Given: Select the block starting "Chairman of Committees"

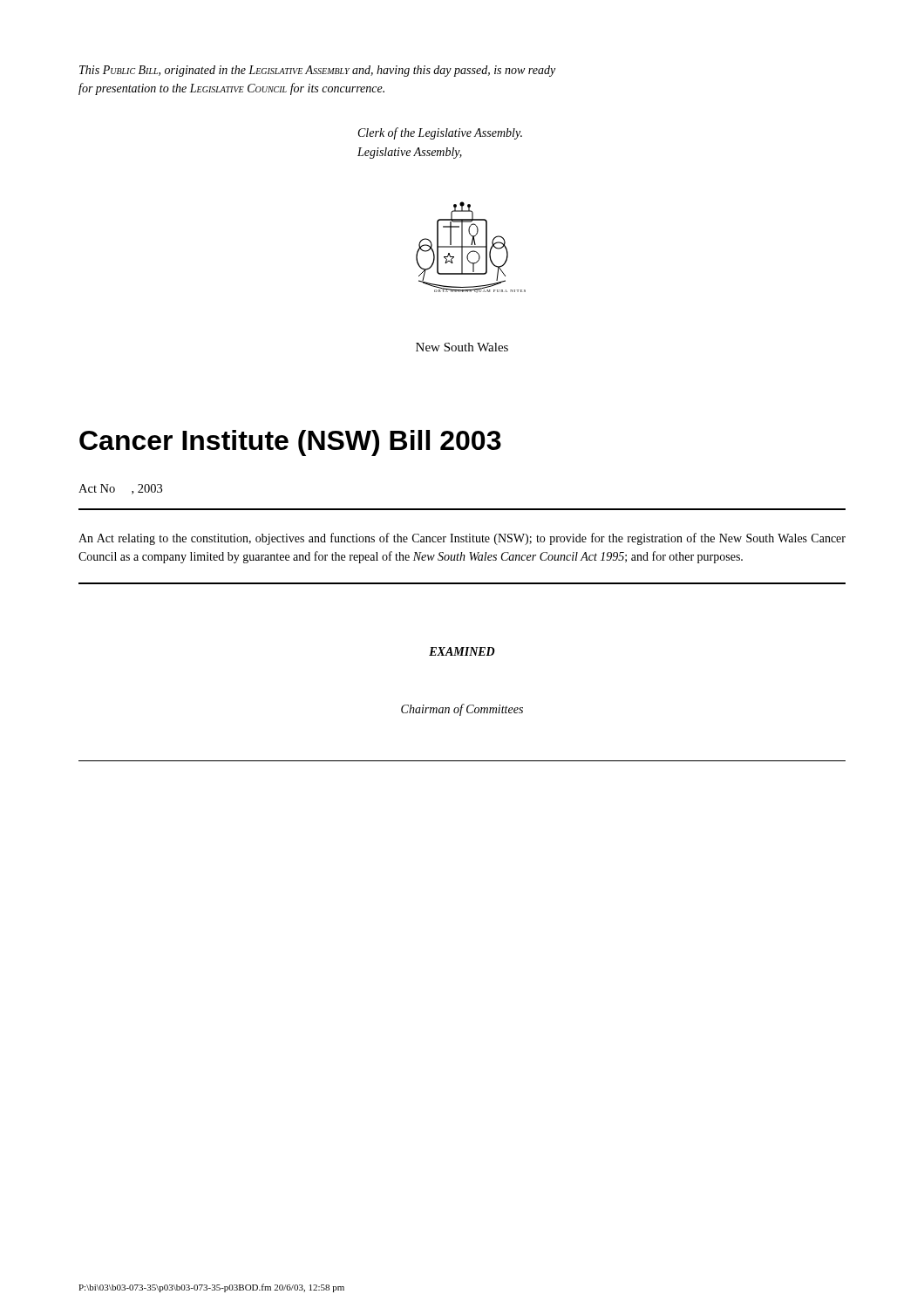Looking at the screenshot, I should pos(462,709).
